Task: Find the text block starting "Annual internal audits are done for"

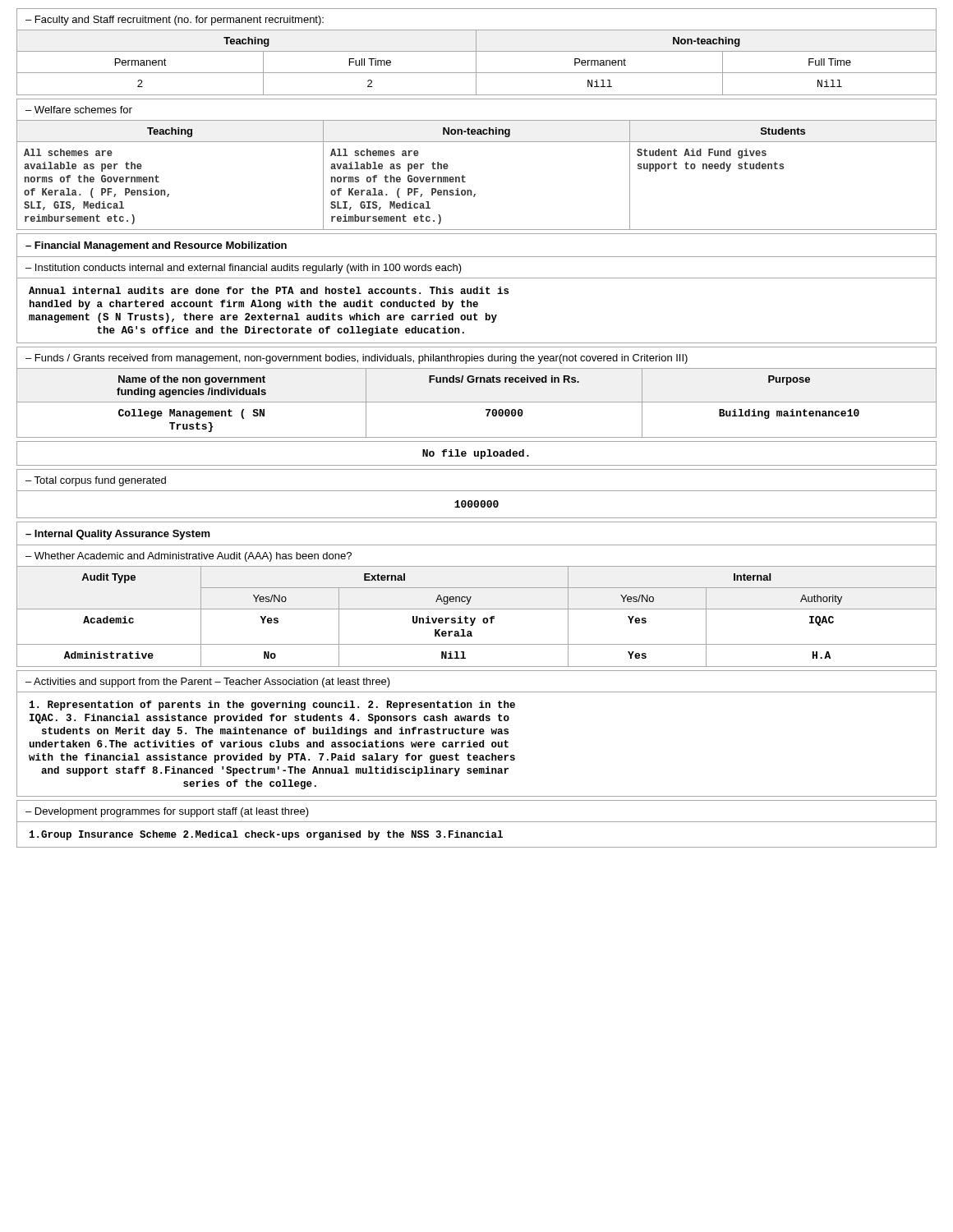Action: pos(269,311)
